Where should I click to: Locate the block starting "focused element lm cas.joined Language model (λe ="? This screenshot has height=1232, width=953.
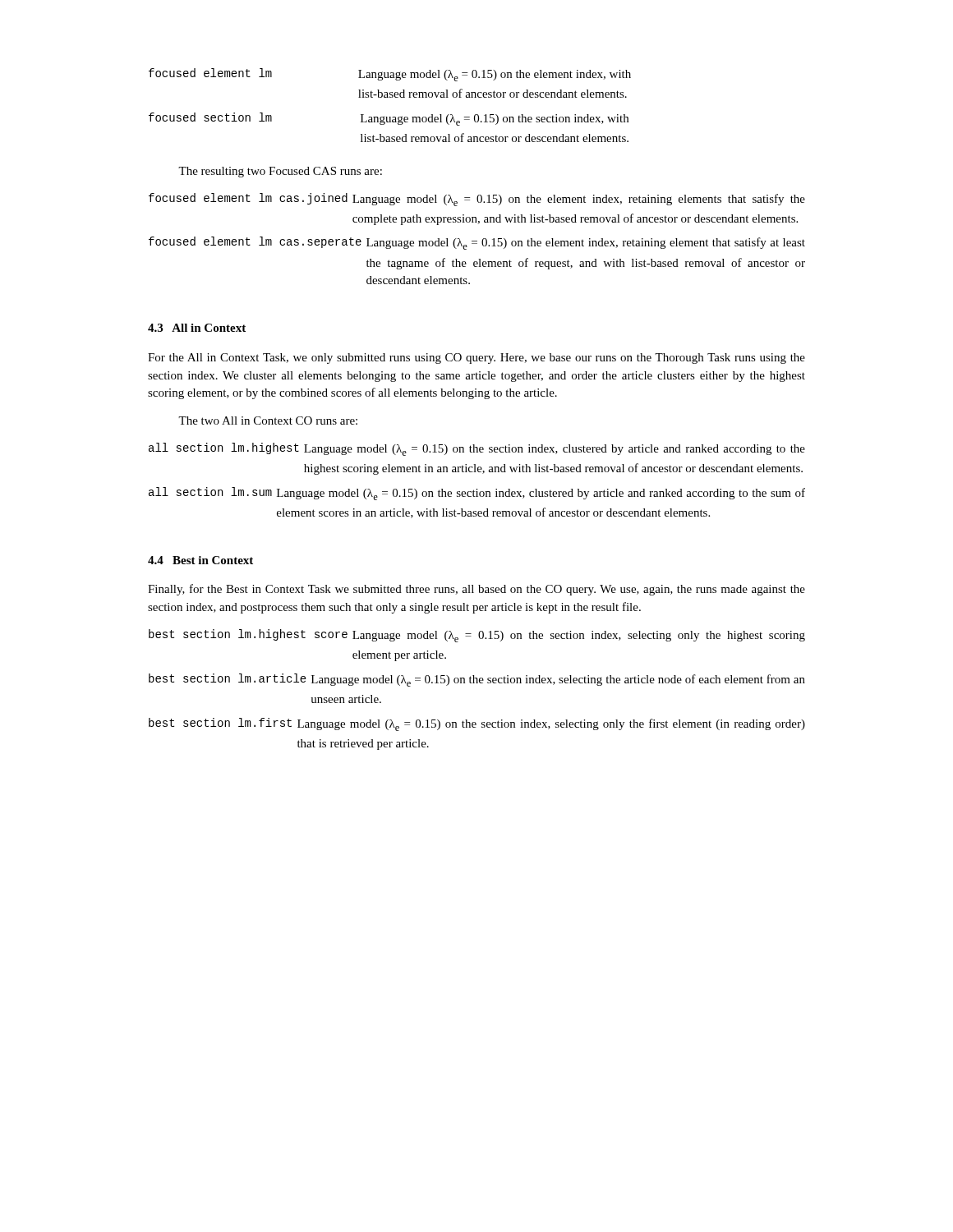pyautogui.click(x=476, y=209)
